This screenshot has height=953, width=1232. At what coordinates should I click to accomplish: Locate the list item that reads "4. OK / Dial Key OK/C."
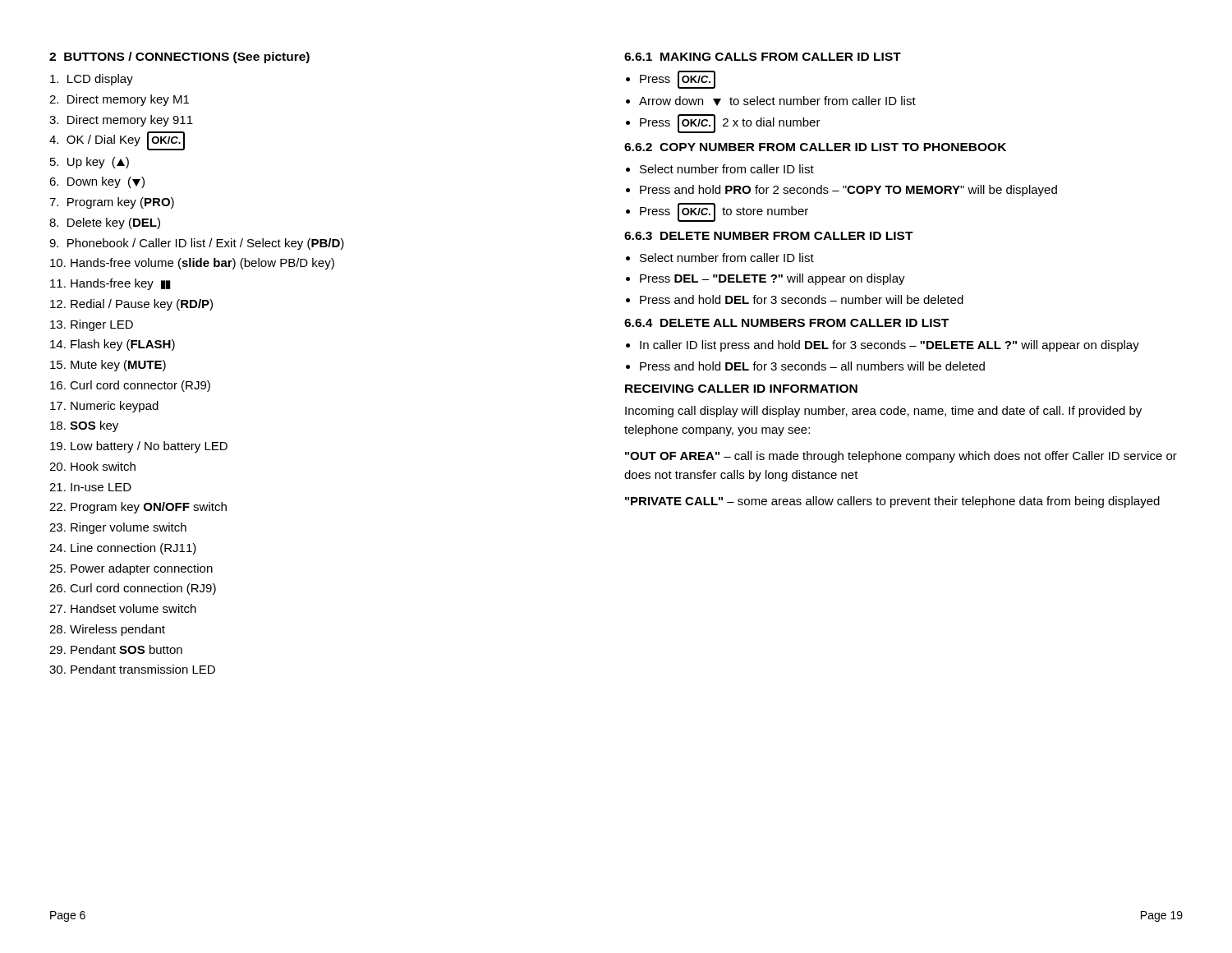[x=117, y=141]
